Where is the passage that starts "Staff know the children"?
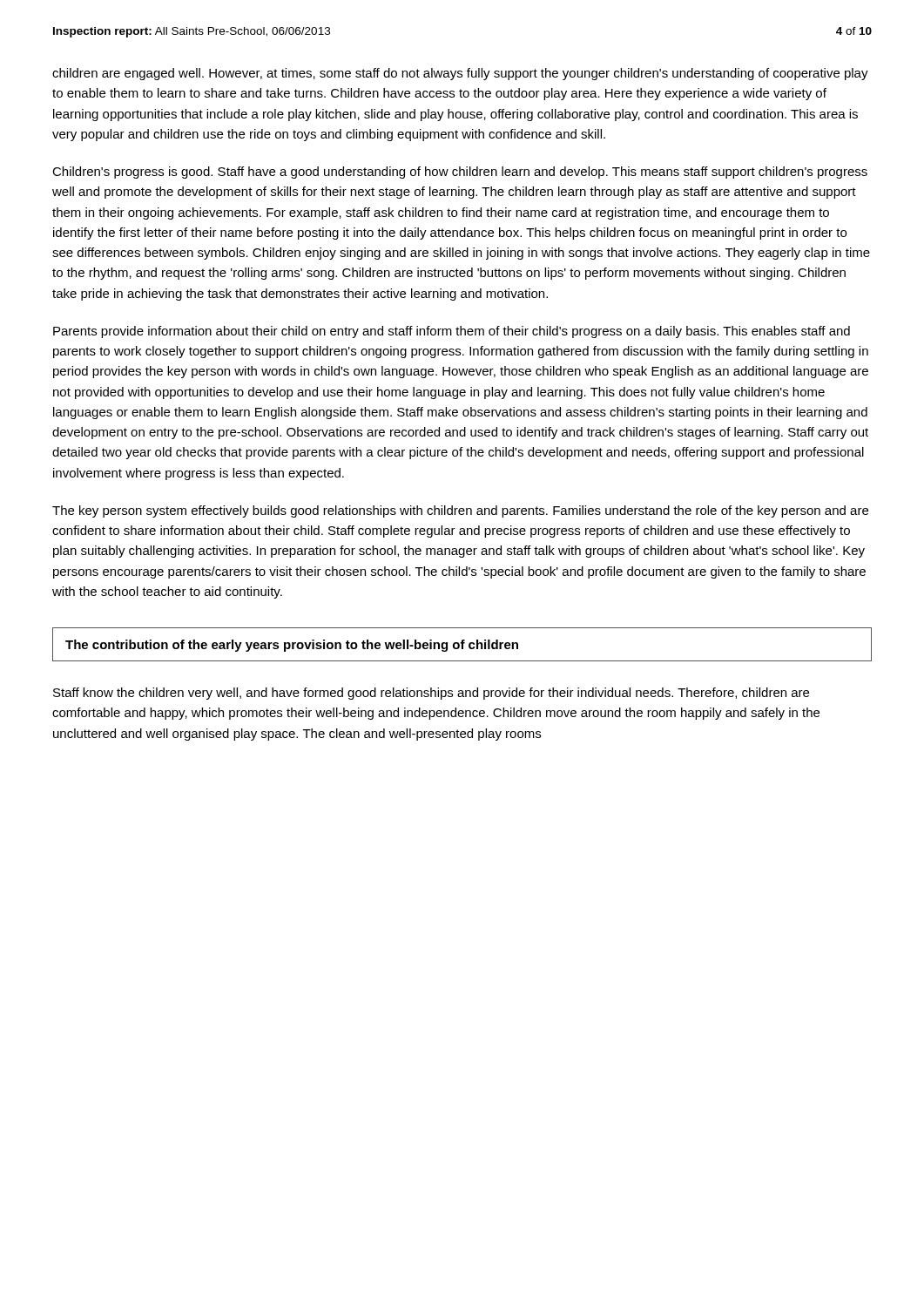 436,713
